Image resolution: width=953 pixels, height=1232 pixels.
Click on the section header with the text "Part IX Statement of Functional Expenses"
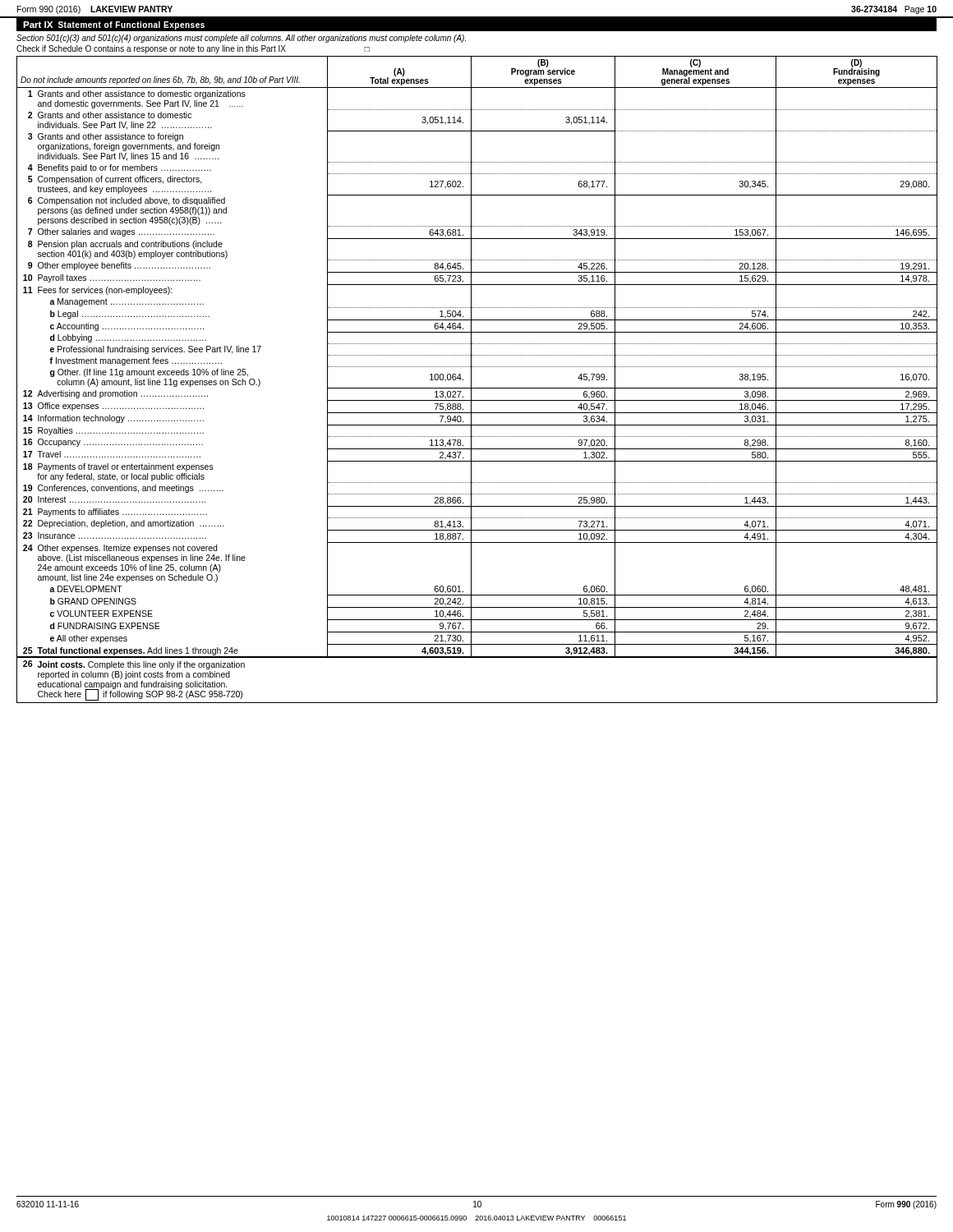(x=114, y=25)
